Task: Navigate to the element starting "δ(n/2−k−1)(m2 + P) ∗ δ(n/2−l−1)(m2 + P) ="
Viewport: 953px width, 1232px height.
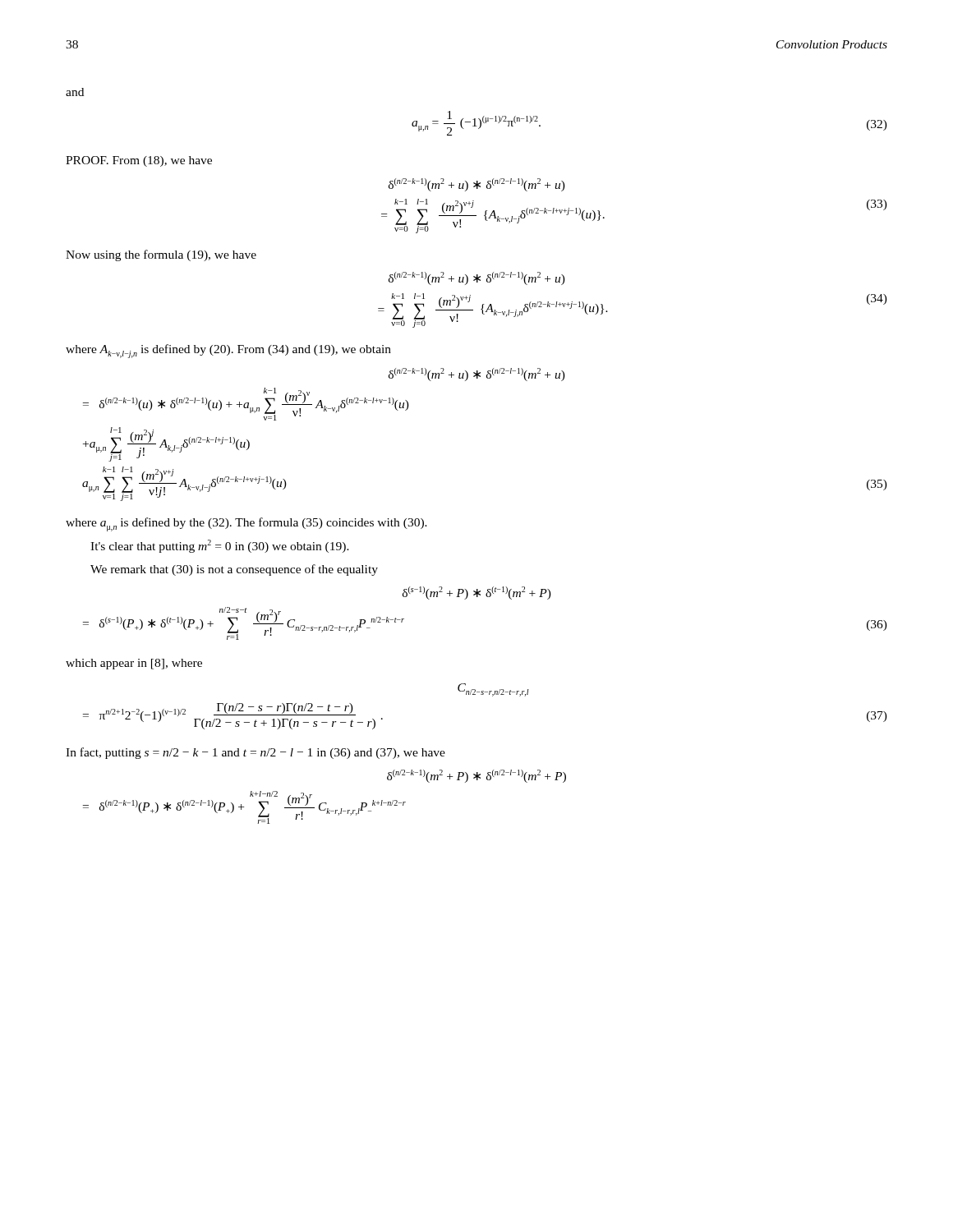Action: coord(476,776)
